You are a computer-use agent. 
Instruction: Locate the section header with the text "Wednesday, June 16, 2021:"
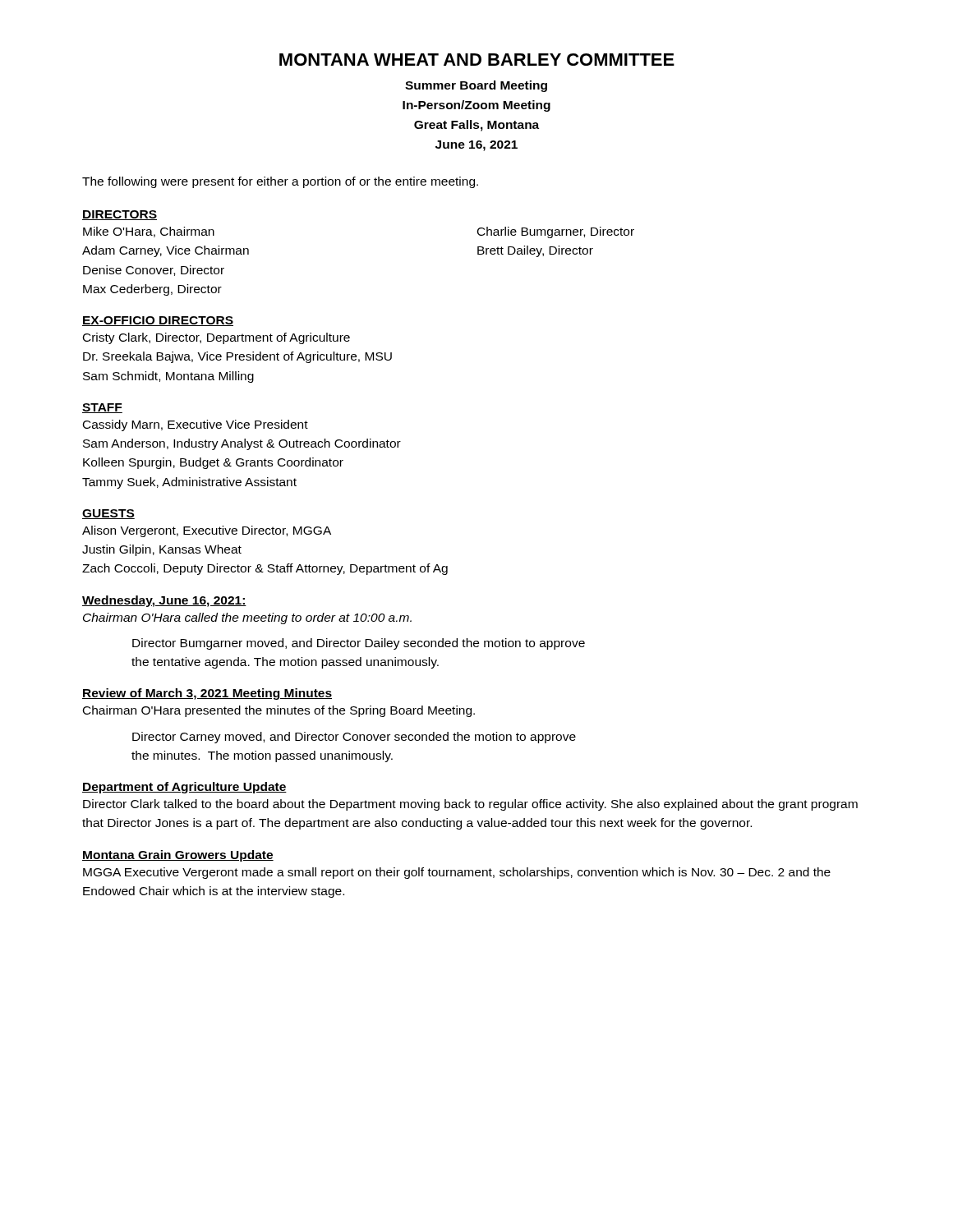[x=164, y=600]
